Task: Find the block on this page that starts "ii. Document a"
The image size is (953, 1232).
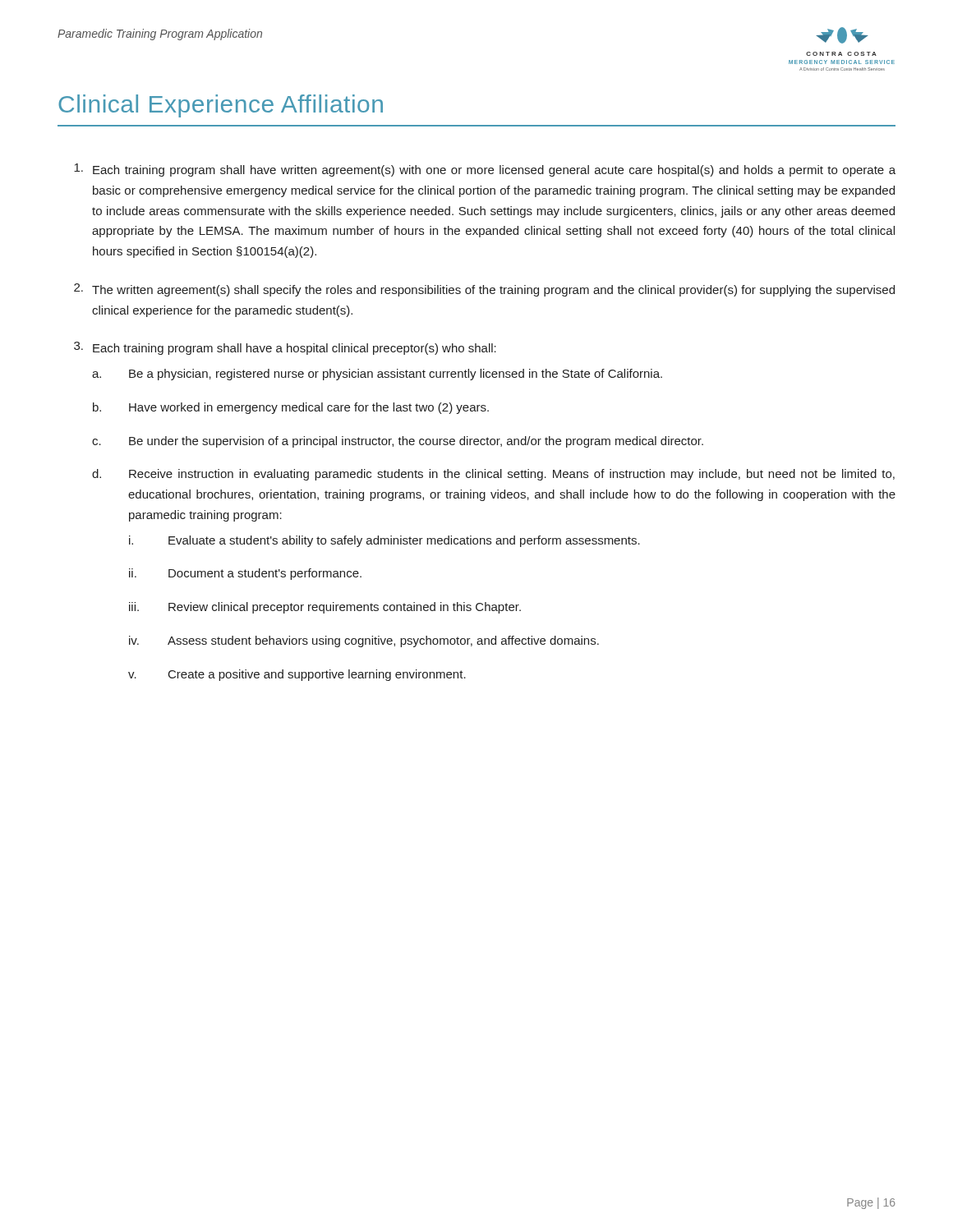Action: click(245, 574)
